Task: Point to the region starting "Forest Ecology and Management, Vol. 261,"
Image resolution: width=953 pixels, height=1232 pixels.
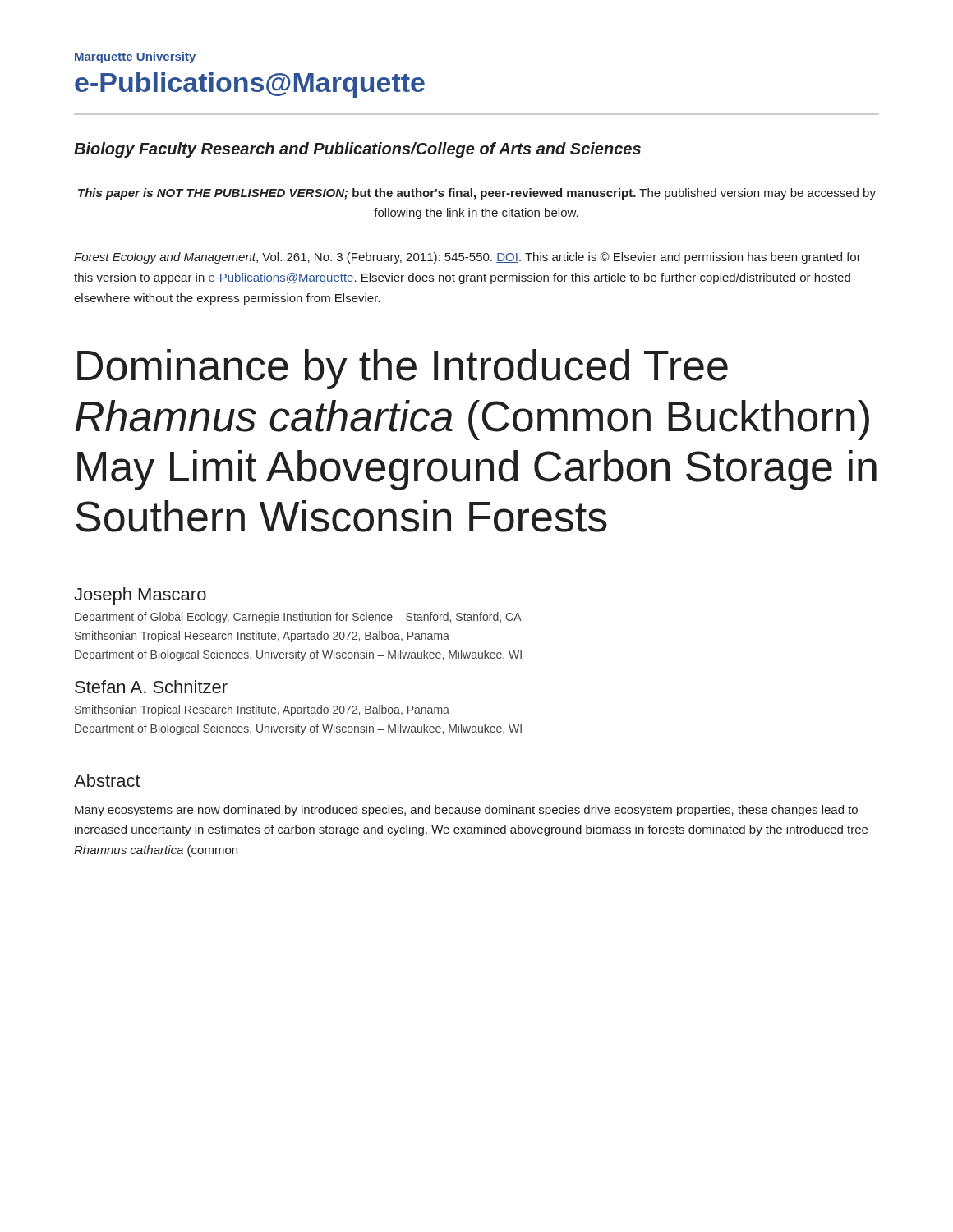Action: coord(467,277)
